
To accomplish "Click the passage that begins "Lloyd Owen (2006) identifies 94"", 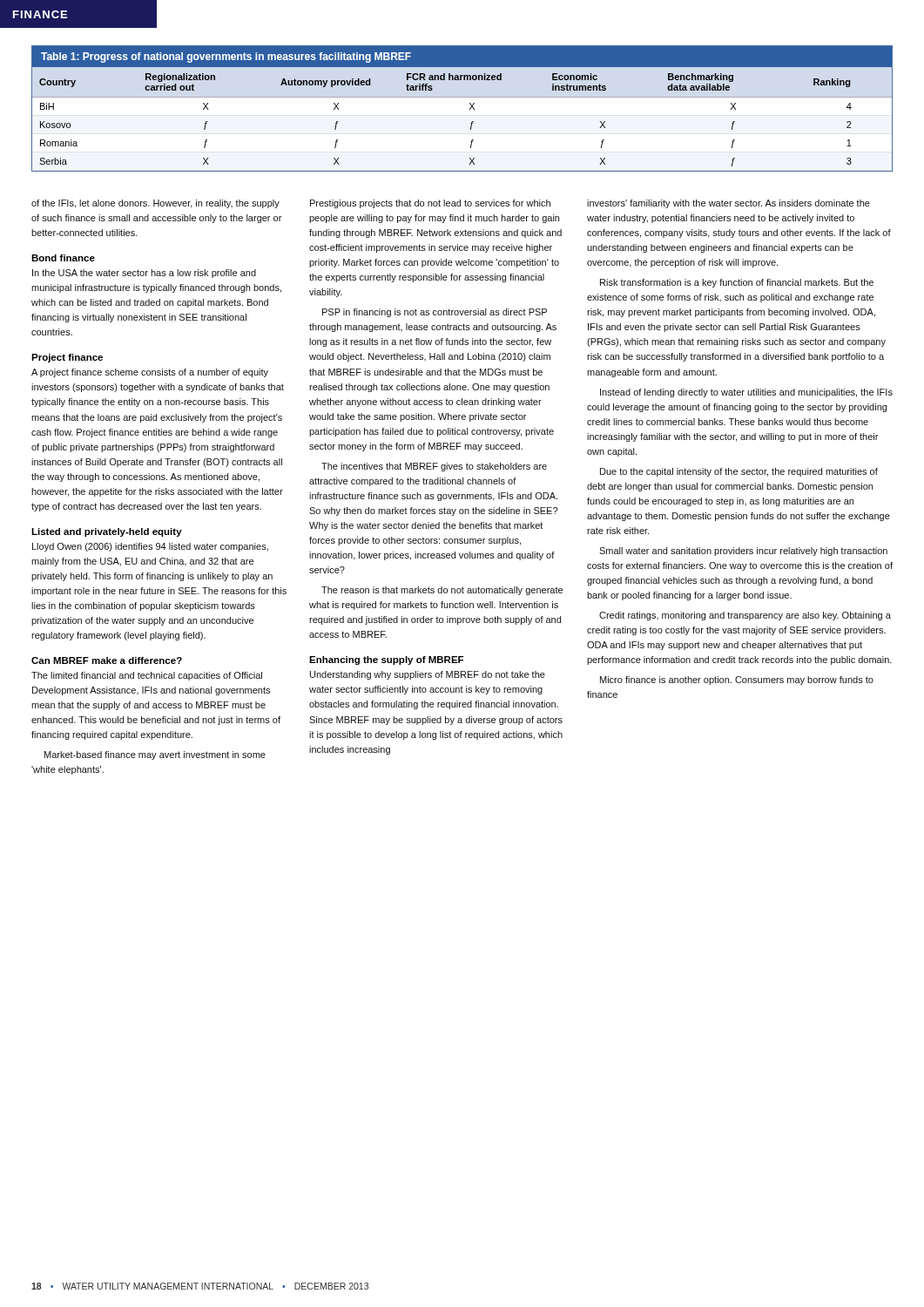I will [x=160, y=591].
